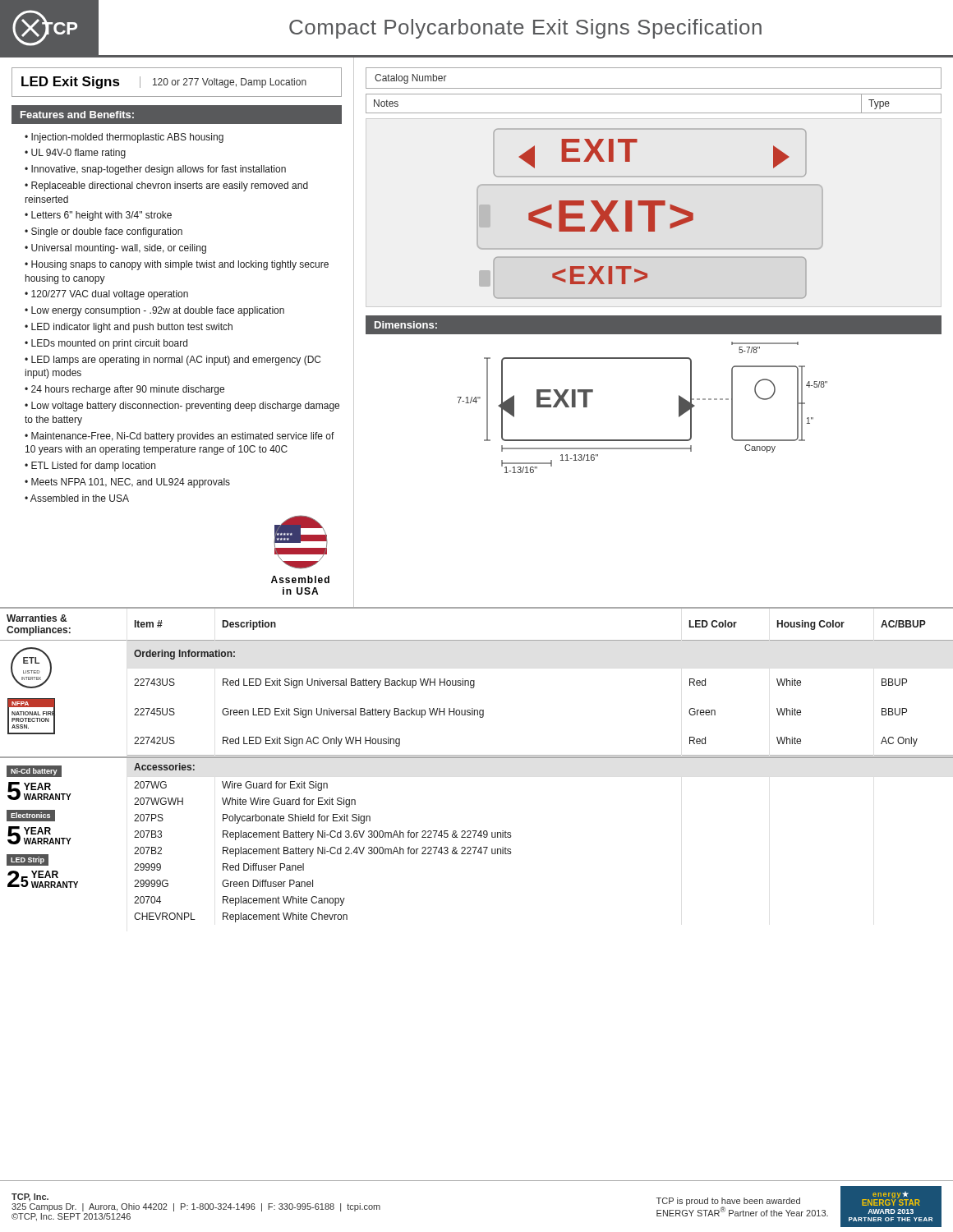
Task: Select the text containing "Catalog Number"
Action: (x=411, y=78)
